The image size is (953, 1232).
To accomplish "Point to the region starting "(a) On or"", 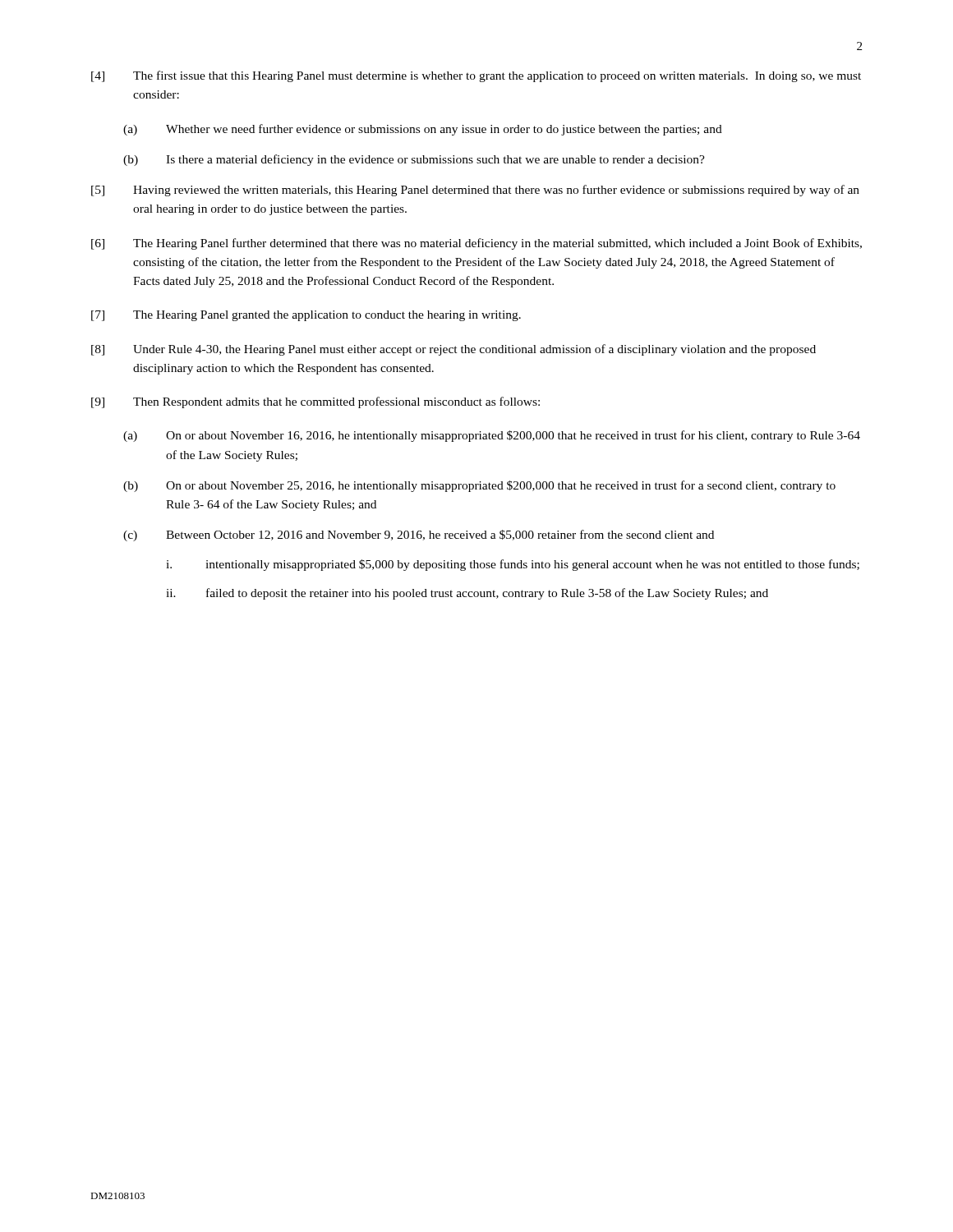I will [x=493, y=445].
